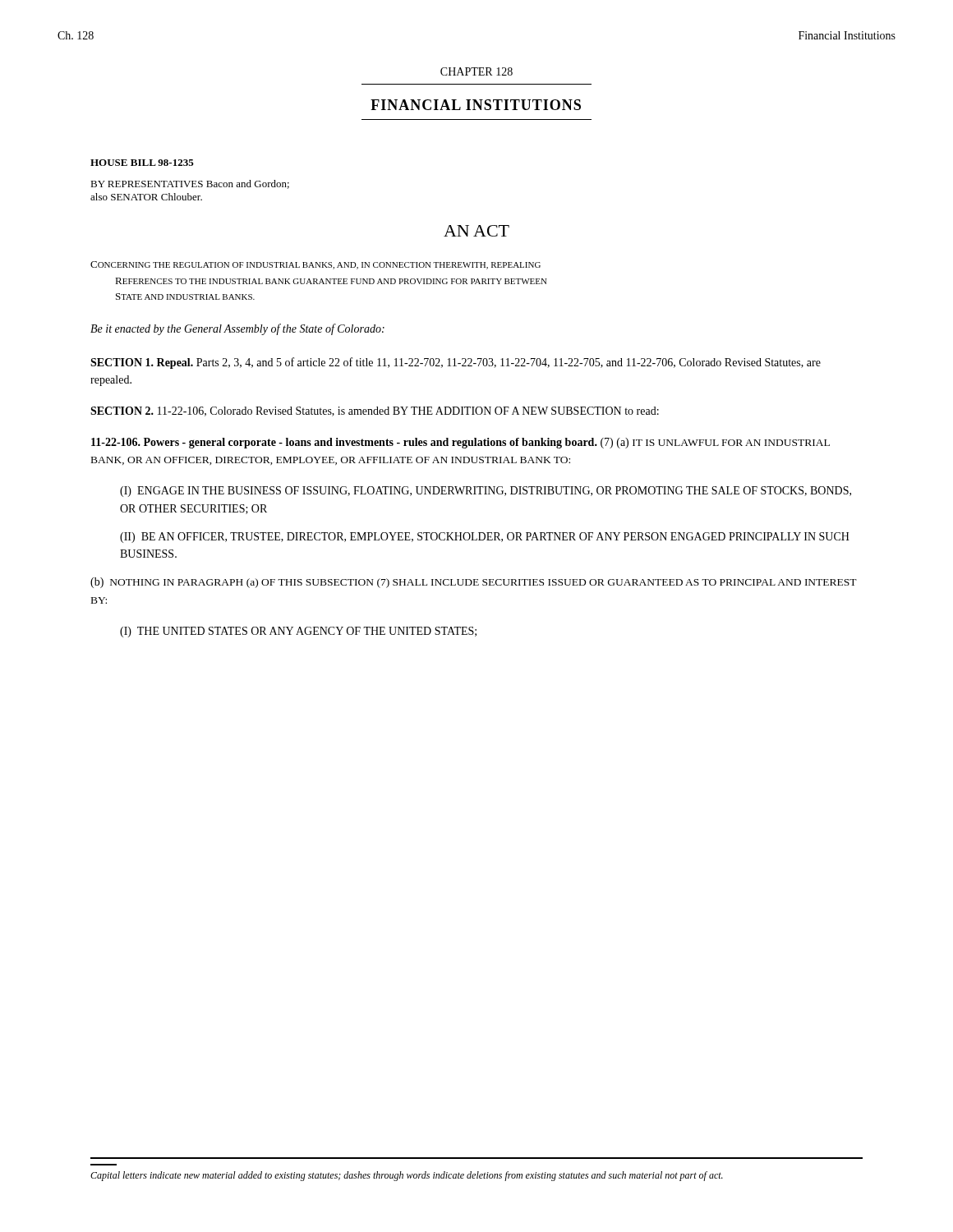The width and height of the screenshot is (953, 1232).
Task: Find the text block that says "BY REPRESENTATIVES Bacon and Gordon; also"
Action: click(190, 190)
